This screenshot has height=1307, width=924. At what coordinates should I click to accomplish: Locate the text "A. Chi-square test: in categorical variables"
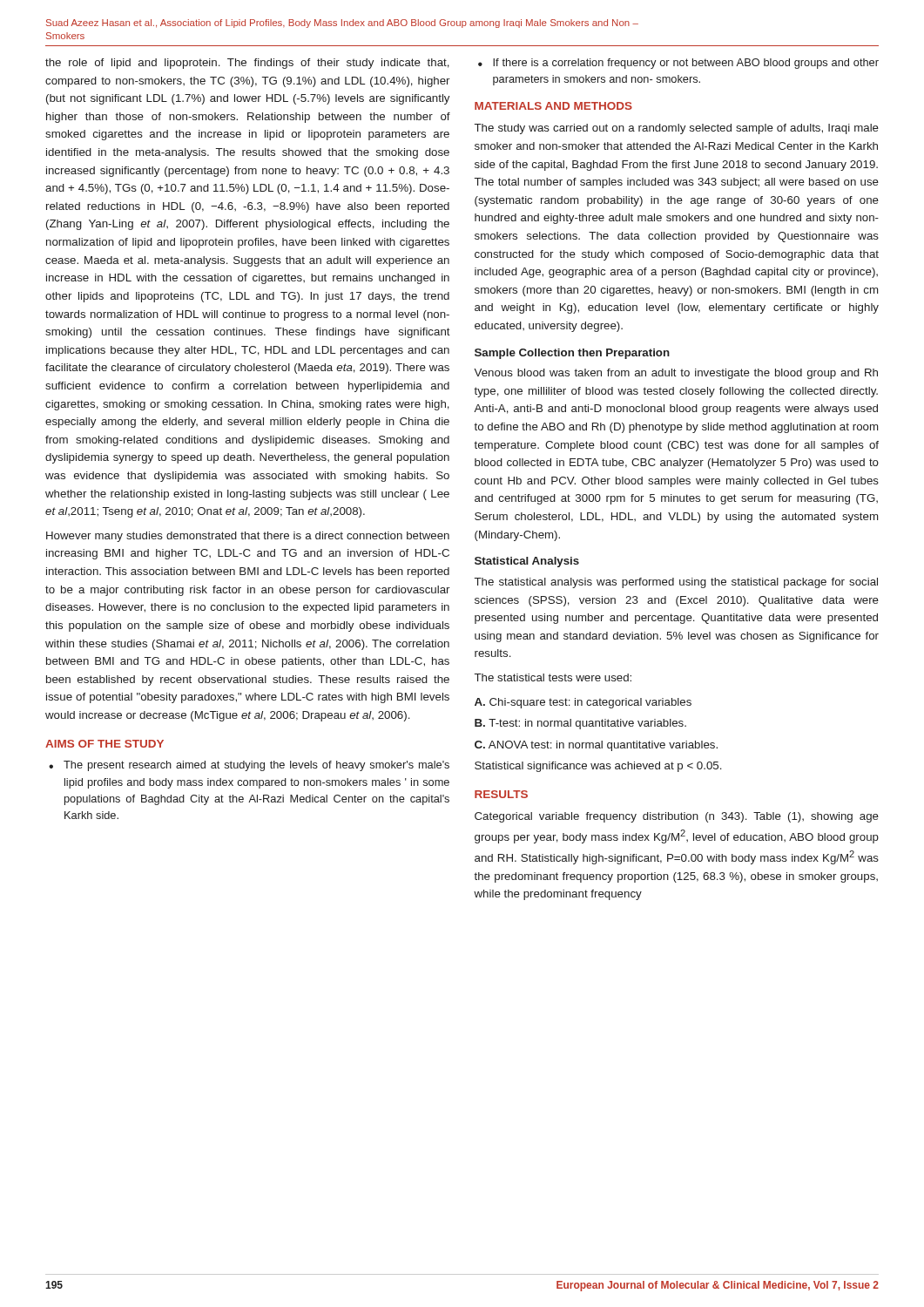pyautogui.click(x=583, y=701)
